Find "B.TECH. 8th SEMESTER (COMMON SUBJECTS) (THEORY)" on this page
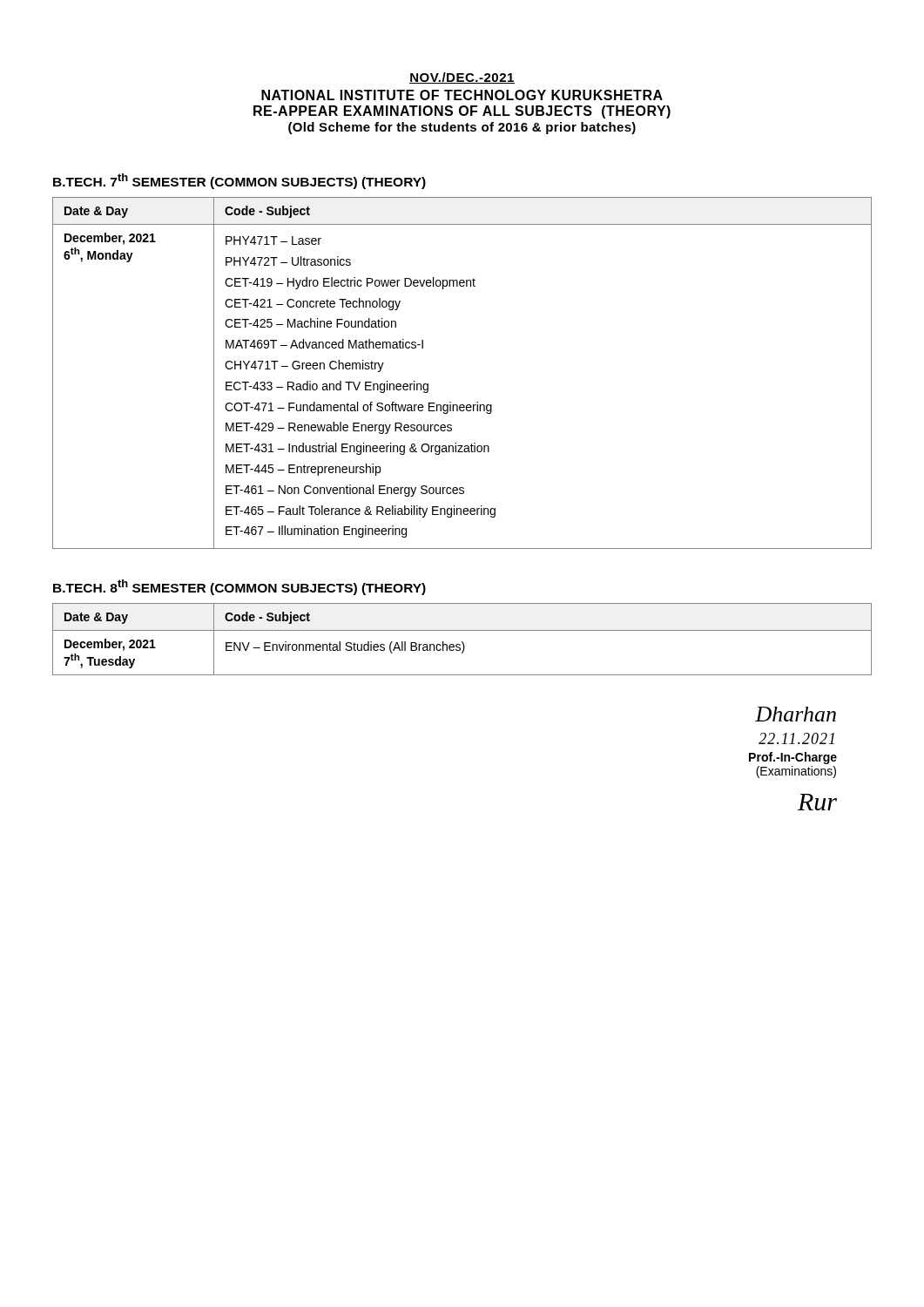924x1307 pixels. (239, 586)
